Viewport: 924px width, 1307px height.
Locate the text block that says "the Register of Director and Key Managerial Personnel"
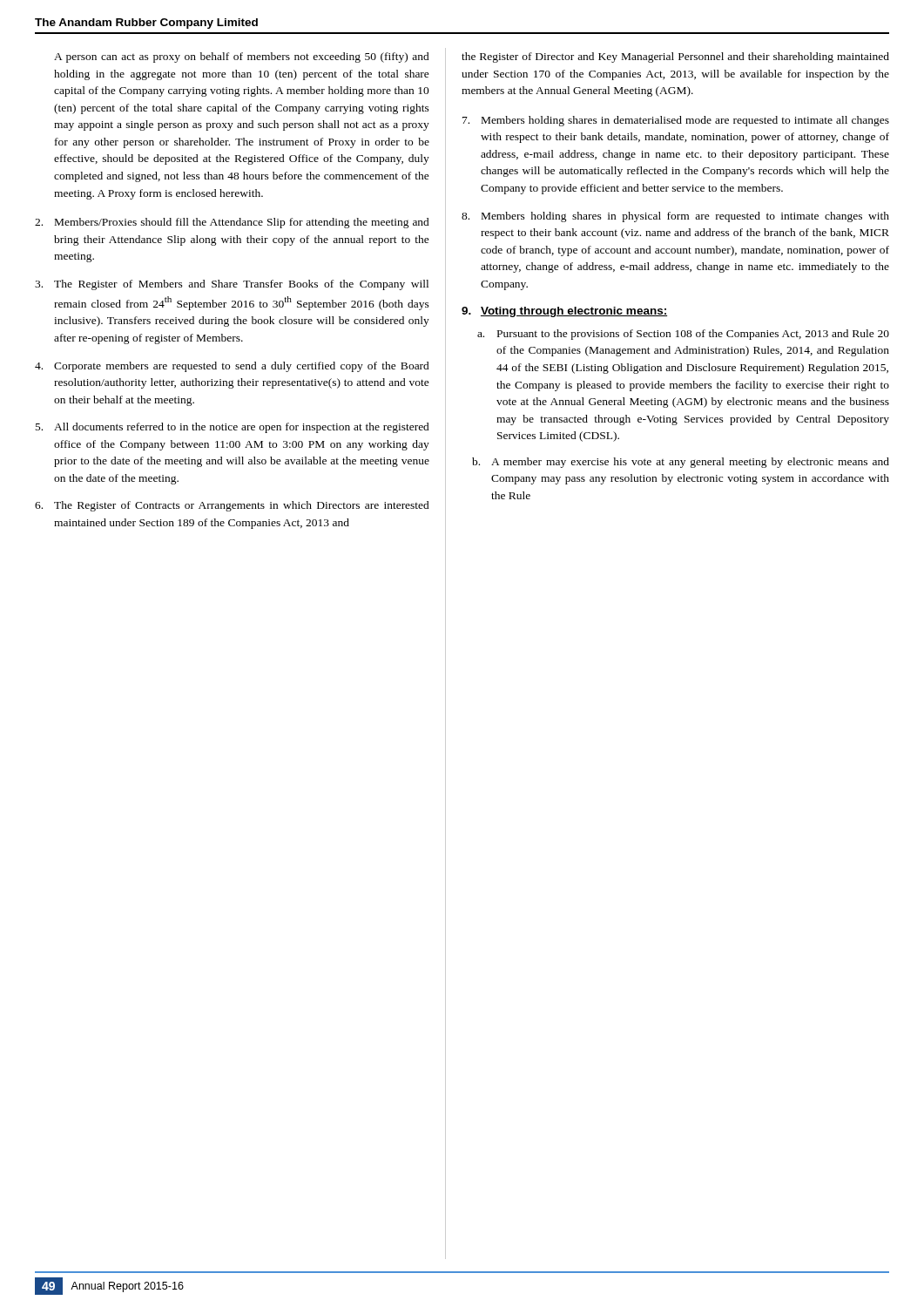tap(675, 73)
